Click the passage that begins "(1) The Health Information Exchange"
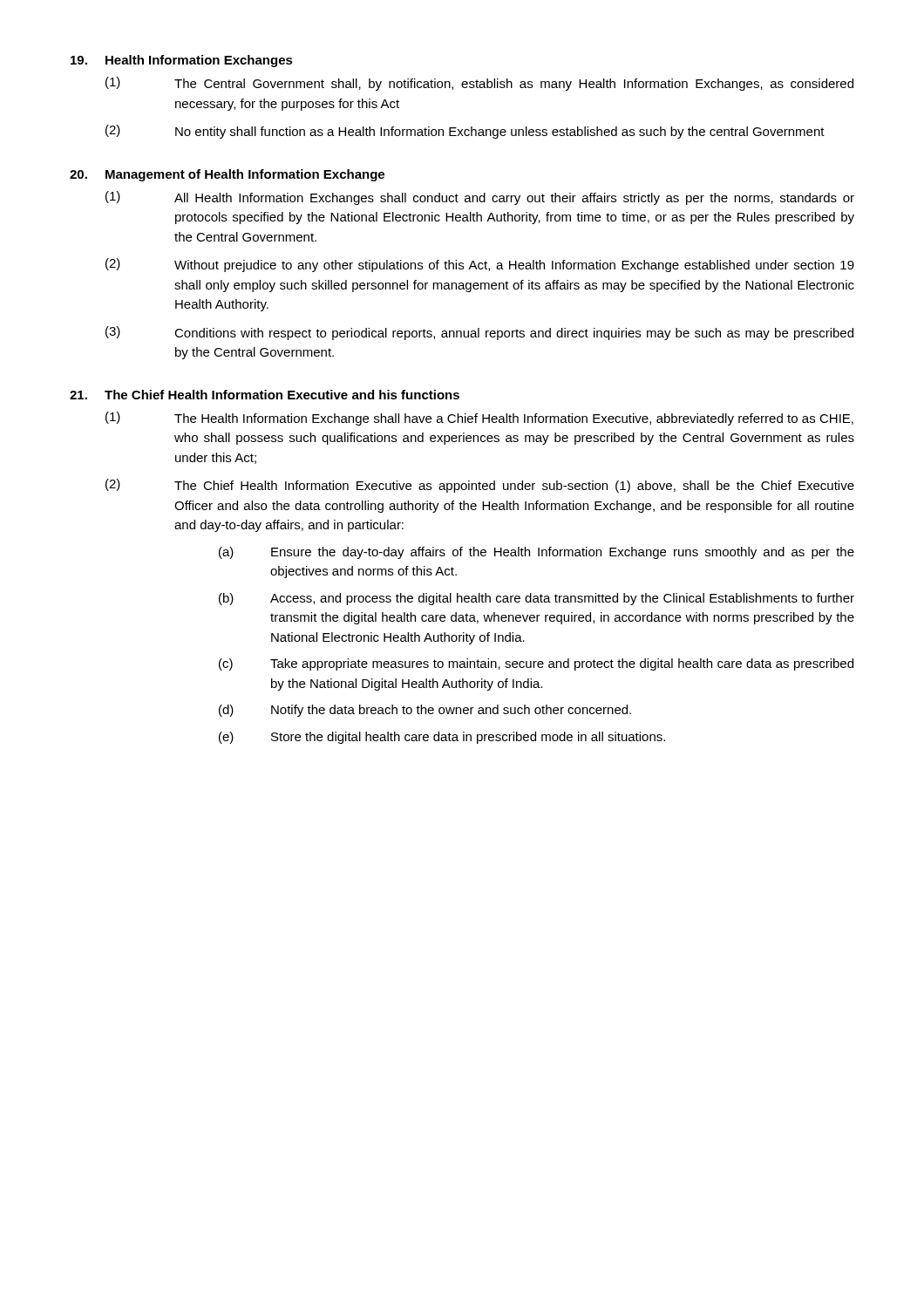This screenshot has width=924, height=1308. [462, 438]
